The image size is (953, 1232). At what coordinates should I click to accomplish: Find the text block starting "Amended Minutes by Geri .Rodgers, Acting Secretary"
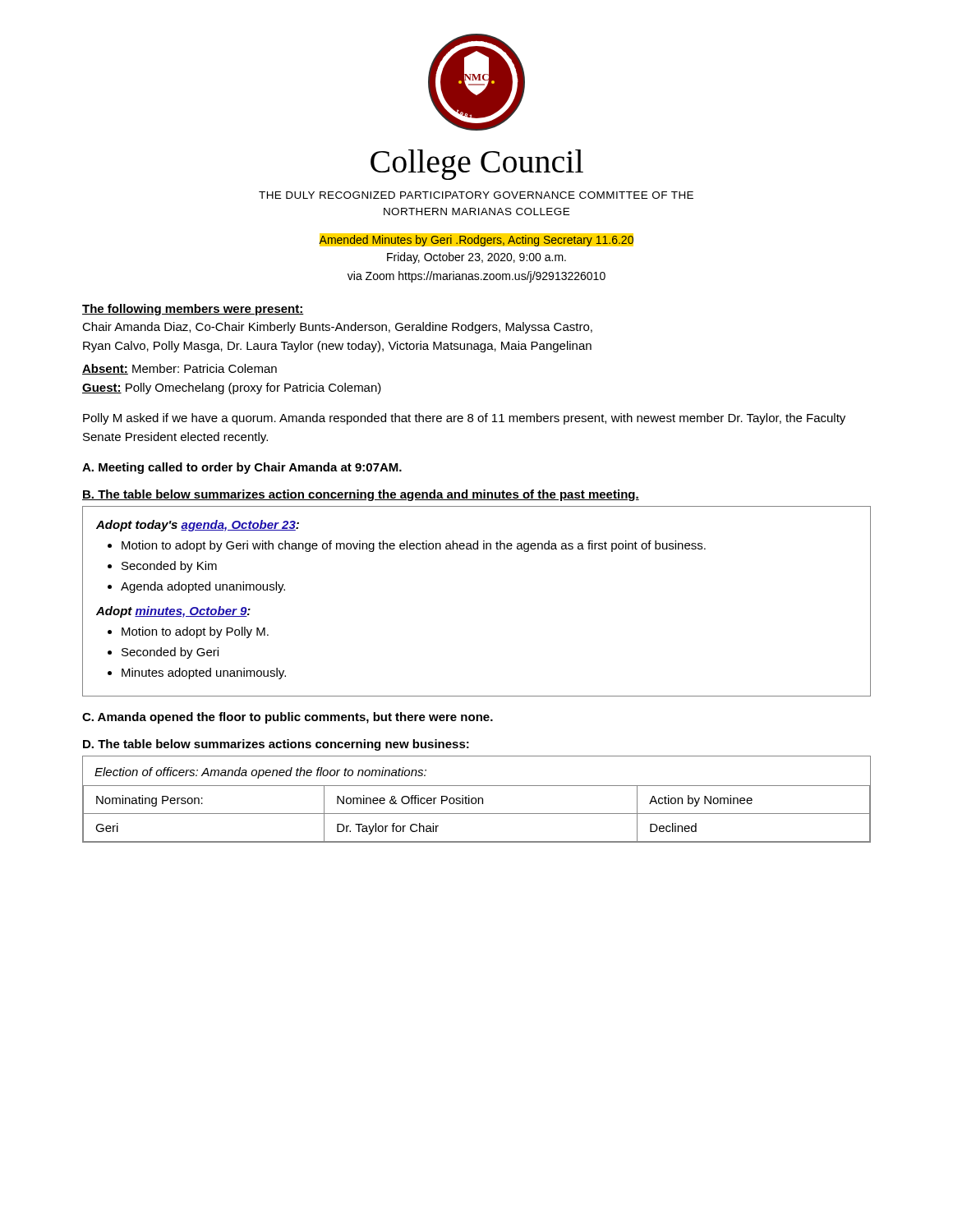[x=476, y=239]
